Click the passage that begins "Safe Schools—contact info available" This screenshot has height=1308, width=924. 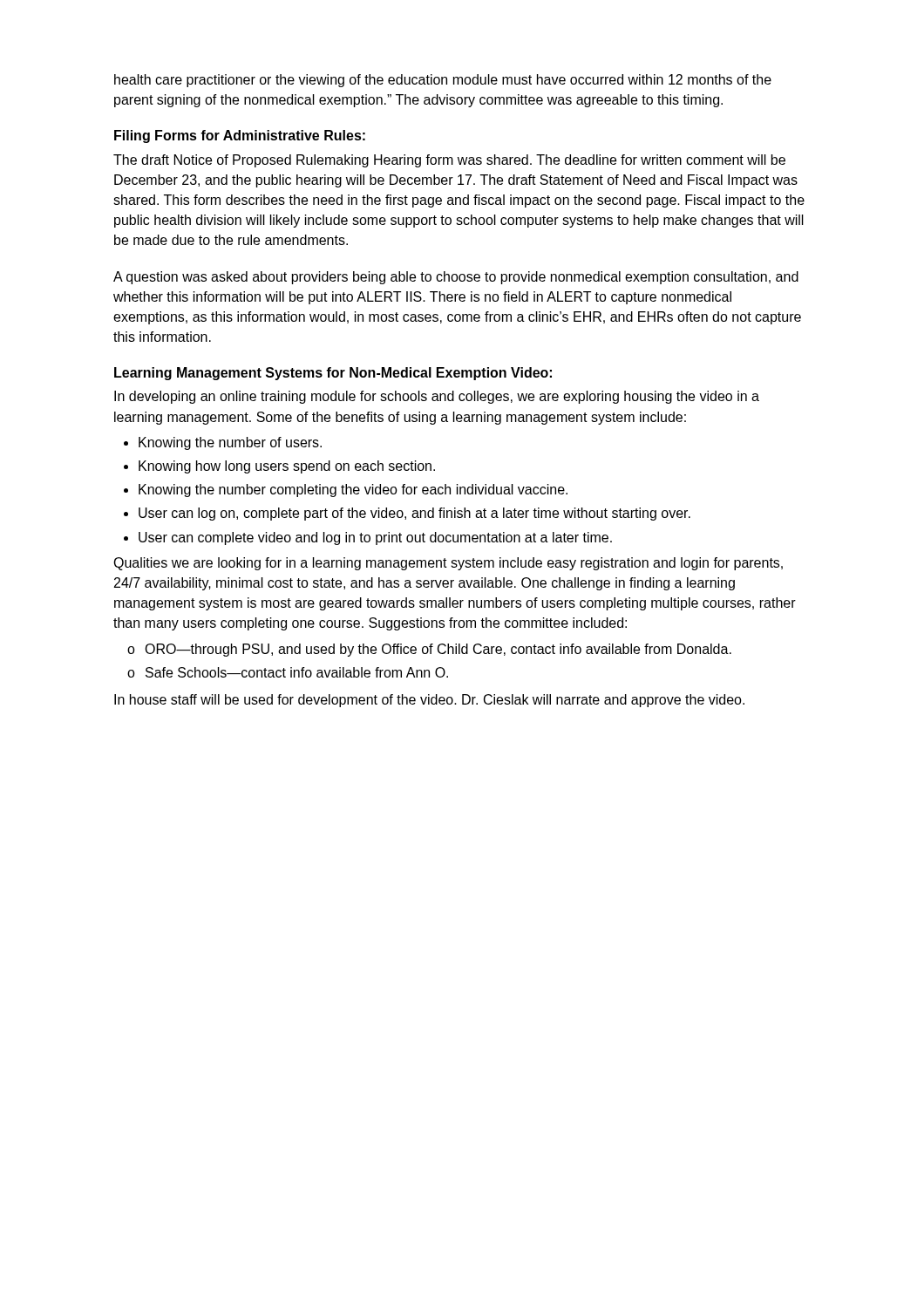coord(297,673)
